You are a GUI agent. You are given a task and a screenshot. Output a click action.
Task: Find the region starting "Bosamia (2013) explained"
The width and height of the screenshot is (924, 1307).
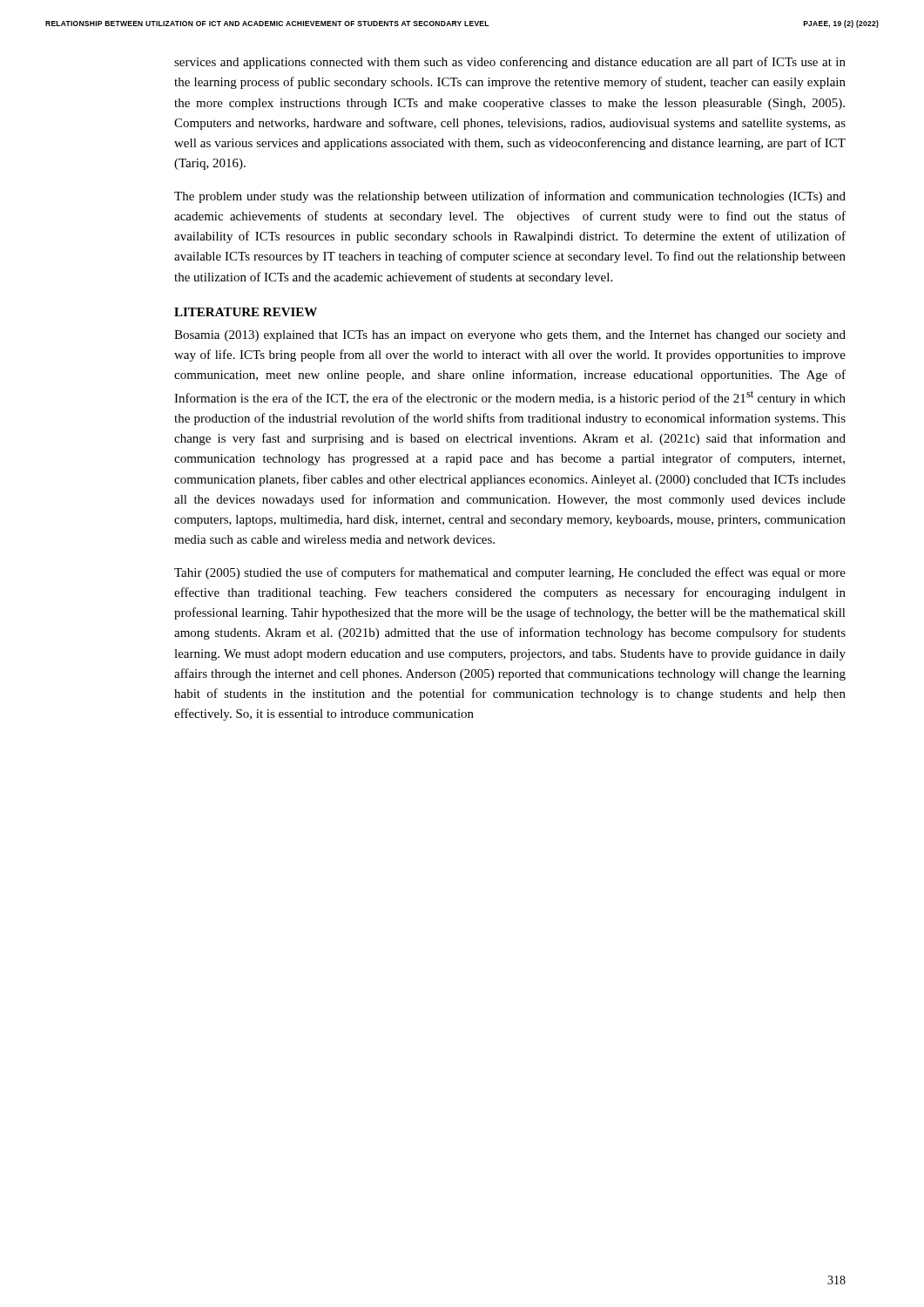[x=510, y=437]
